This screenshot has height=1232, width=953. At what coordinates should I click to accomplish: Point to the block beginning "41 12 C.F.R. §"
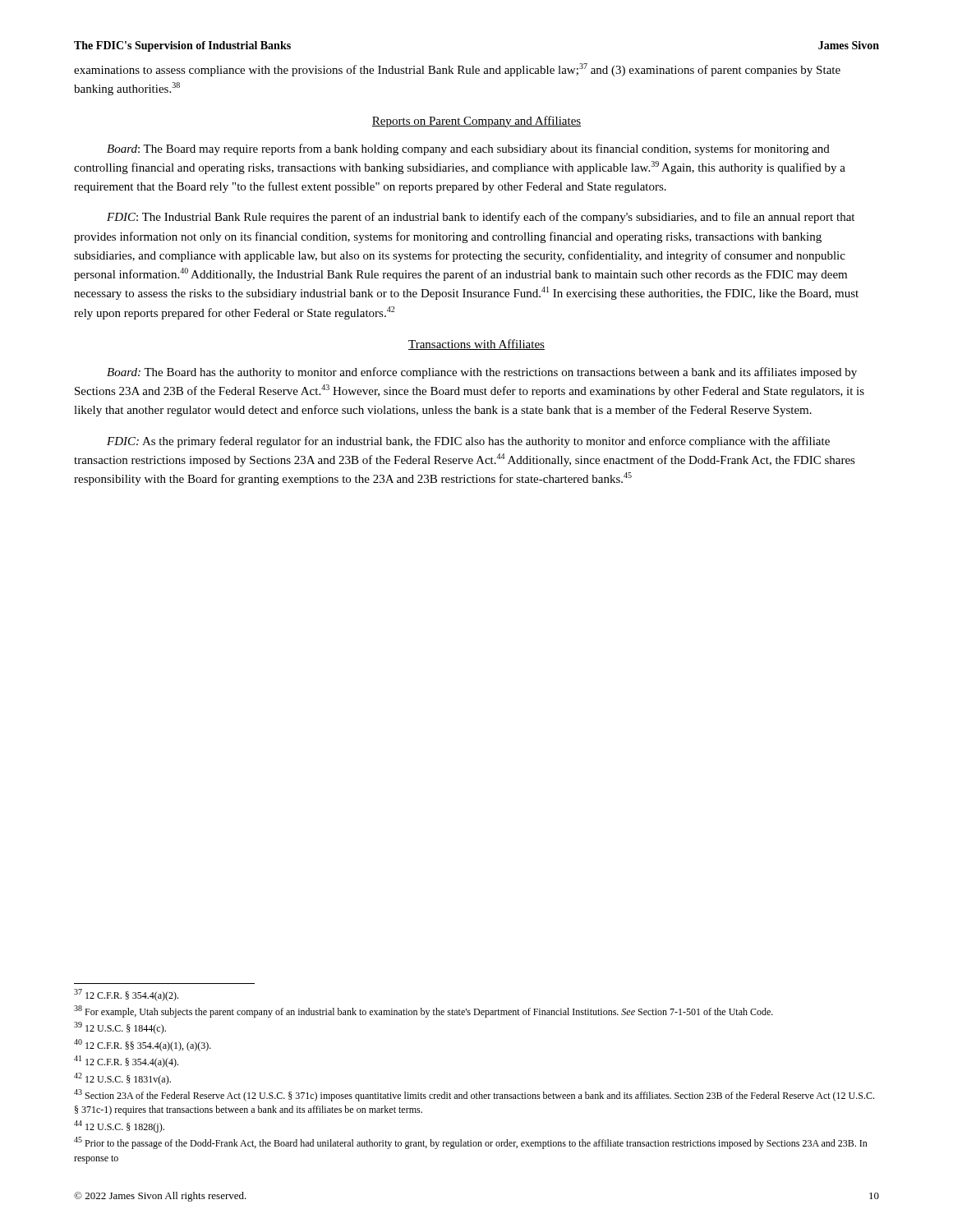[x=127, y=1062]
